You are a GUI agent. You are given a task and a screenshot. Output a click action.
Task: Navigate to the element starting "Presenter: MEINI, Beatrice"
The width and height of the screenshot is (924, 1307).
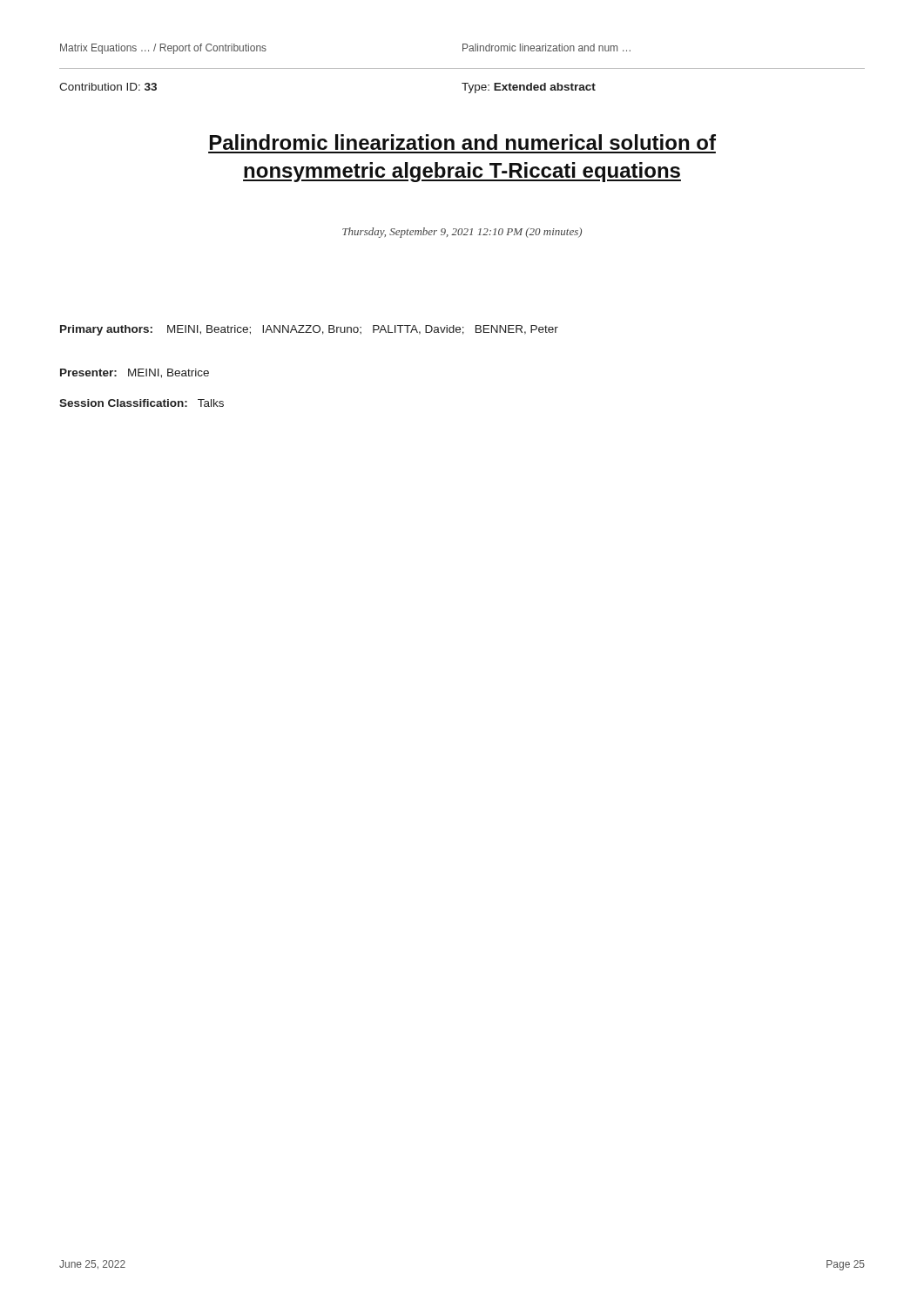tap(134, 372)
